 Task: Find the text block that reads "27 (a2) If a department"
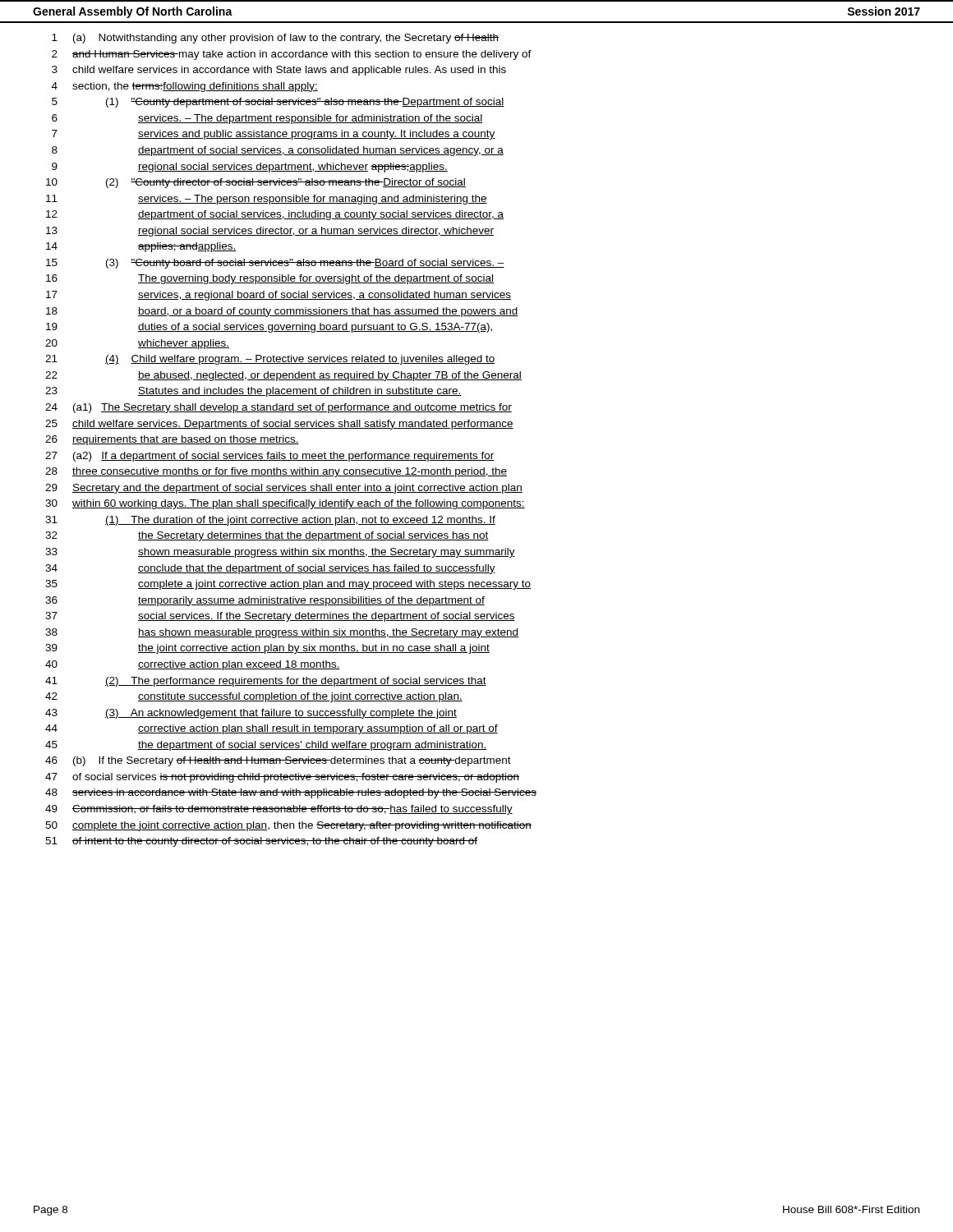476,479
